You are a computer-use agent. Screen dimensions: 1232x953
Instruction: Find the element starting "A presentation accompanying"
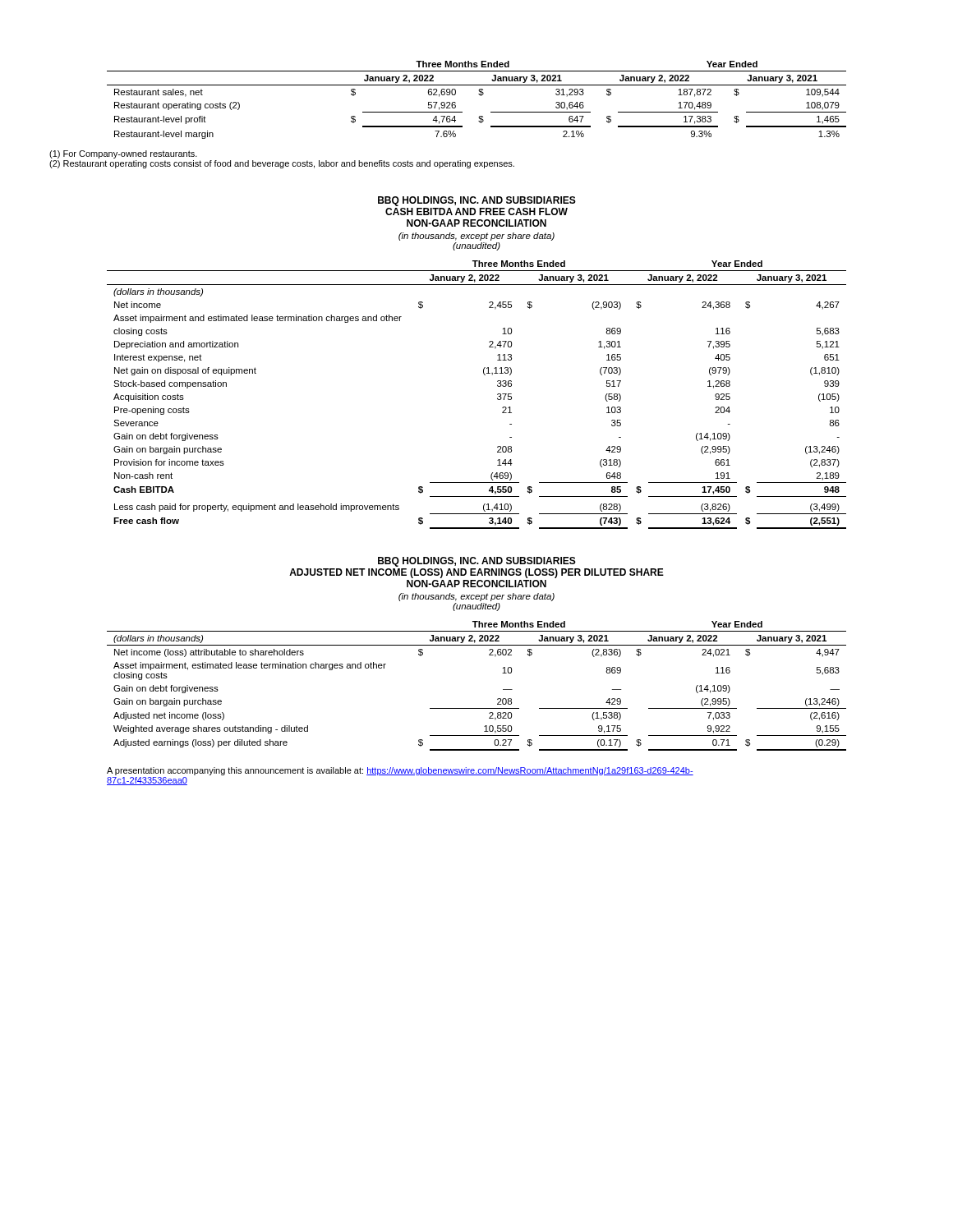tap(400, 775)
